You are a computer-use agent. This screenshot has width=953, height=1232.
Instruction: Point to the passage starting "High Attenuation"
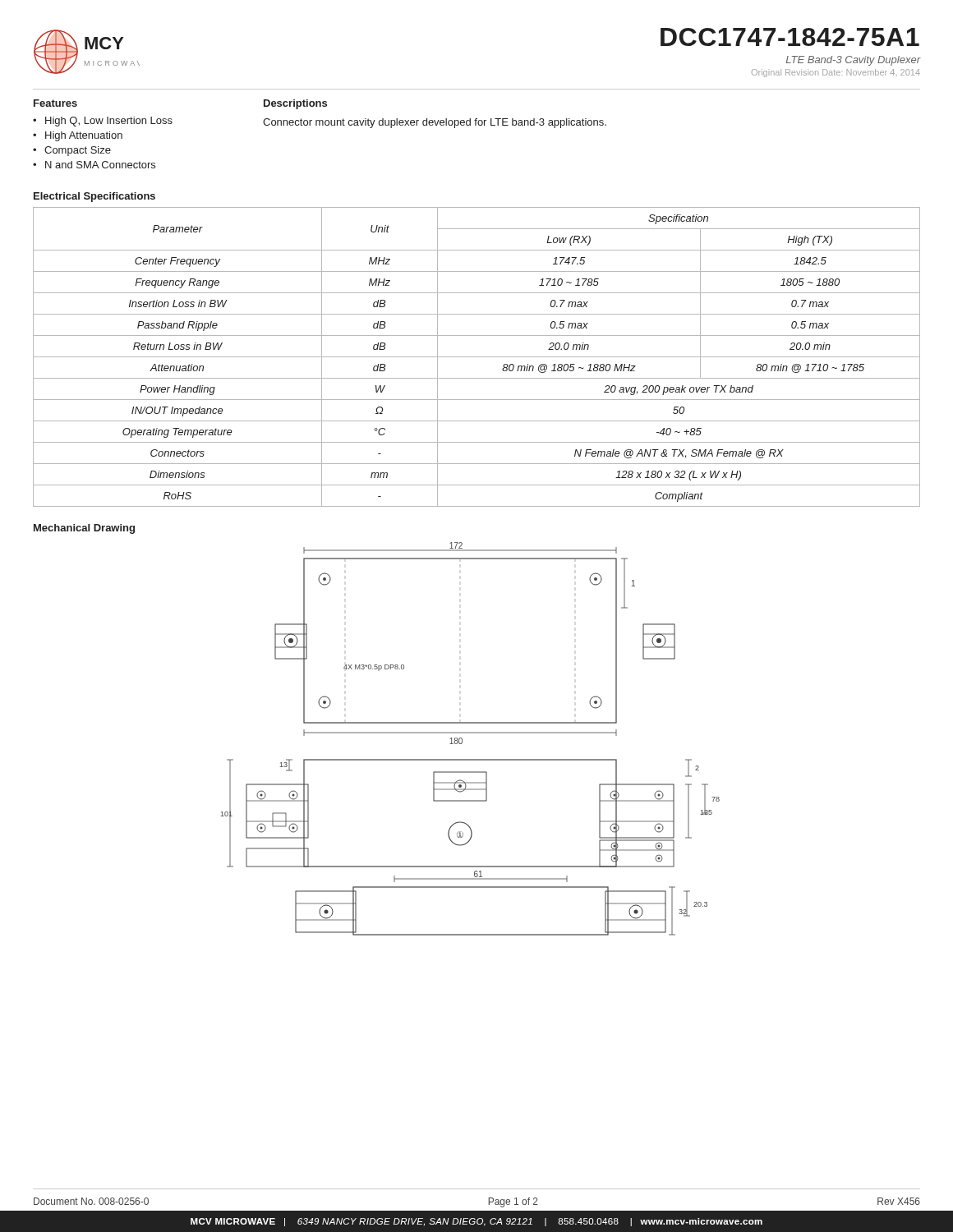click(84, 135)
